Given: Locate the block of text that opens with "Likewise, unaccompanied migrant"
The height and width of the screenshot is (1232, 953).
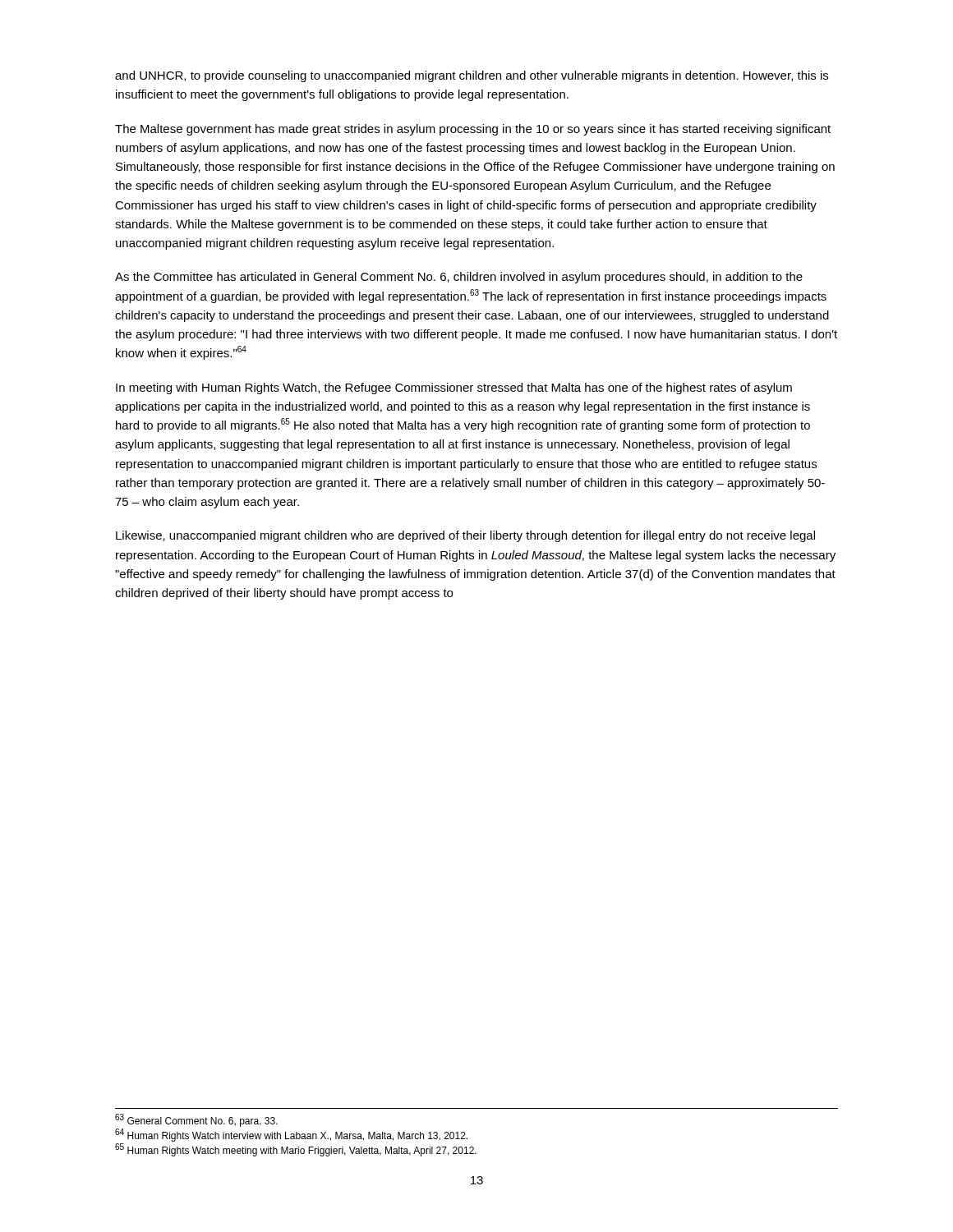Looking at the screenshot, I should 475,564.
